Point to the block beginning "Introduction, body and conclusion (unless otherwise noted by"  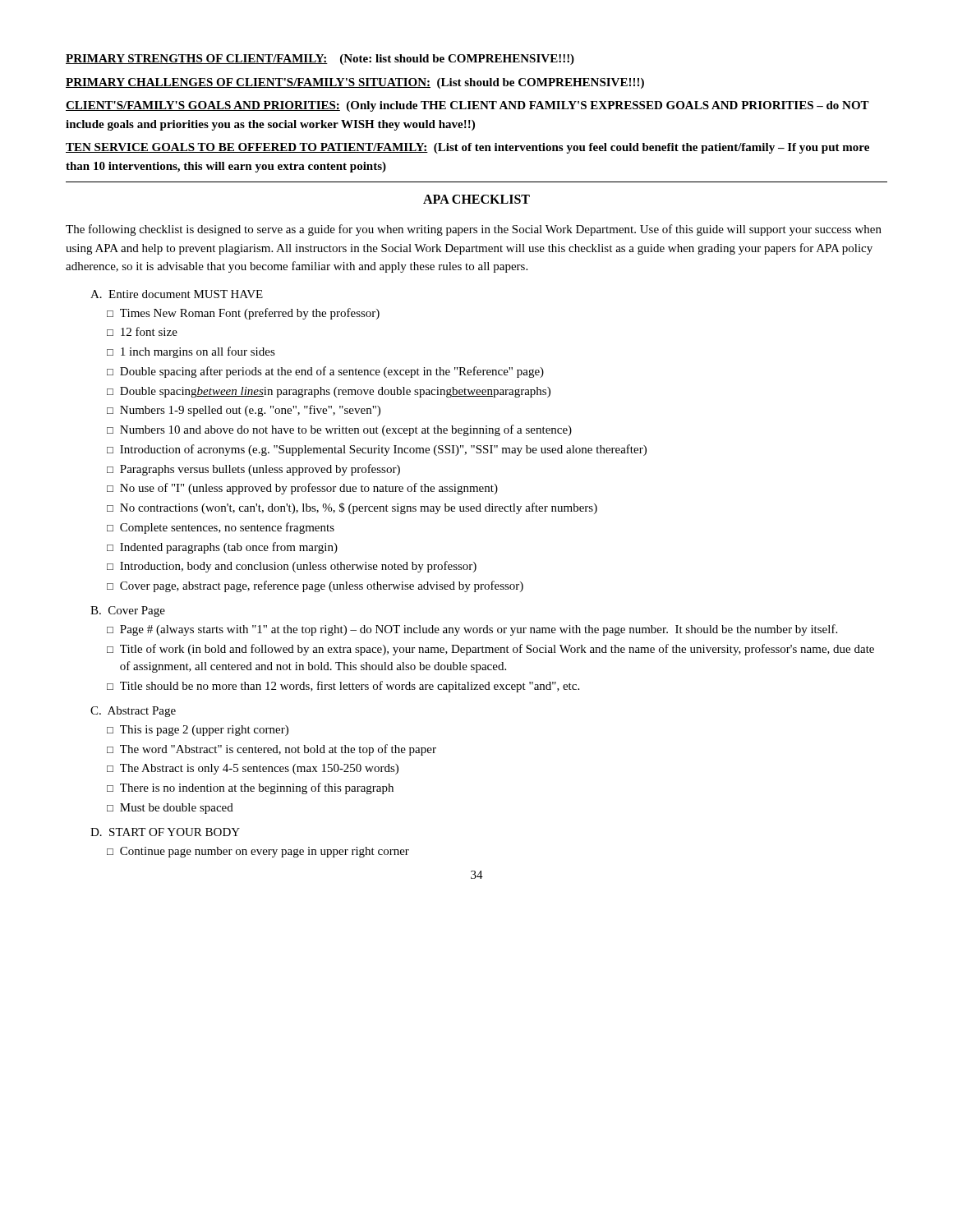(298, 566)
